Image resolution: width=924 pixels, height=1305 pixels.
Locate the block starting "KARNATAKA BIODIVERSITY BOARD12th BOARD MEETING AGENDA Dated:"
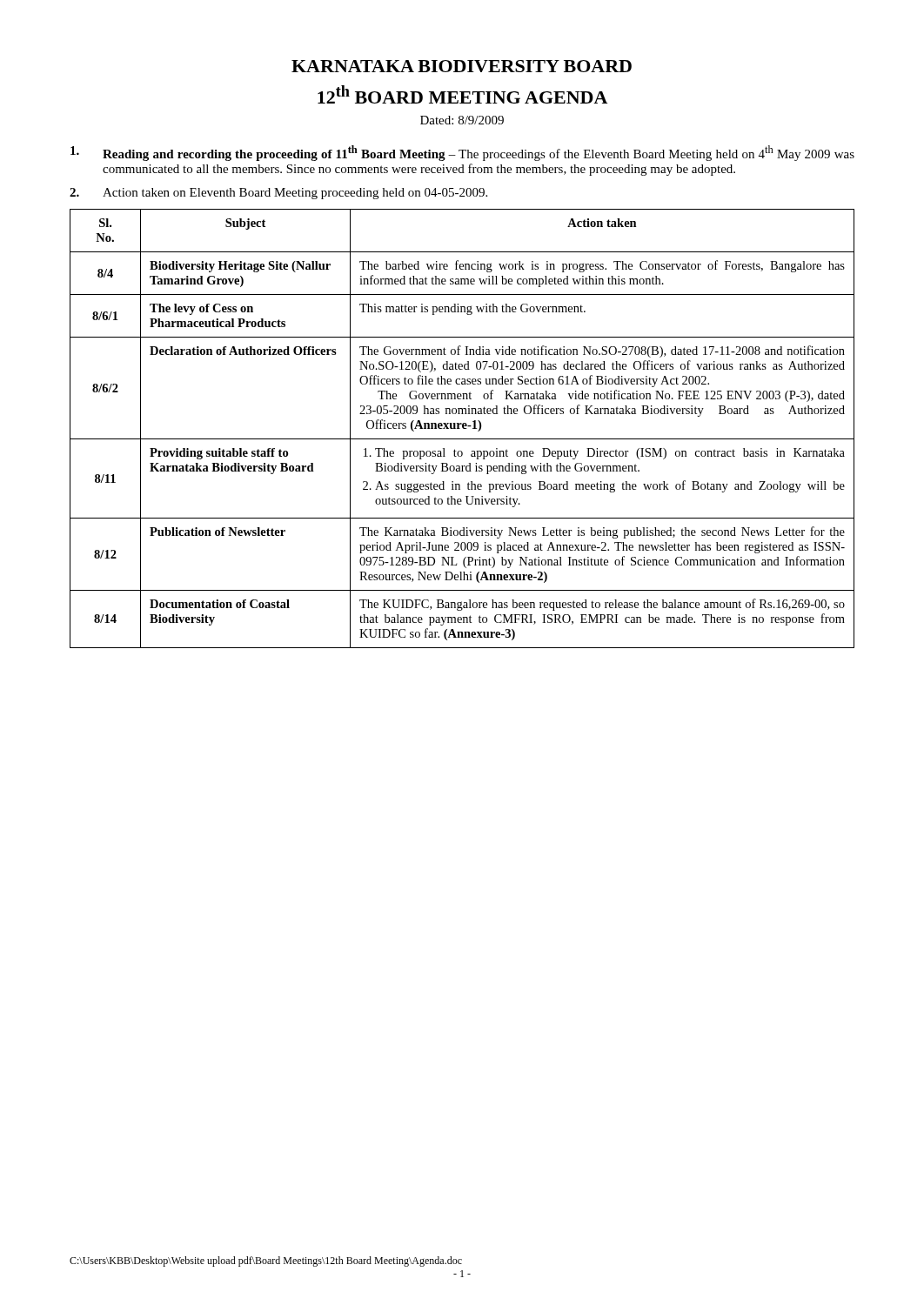[x=462, y=90]
